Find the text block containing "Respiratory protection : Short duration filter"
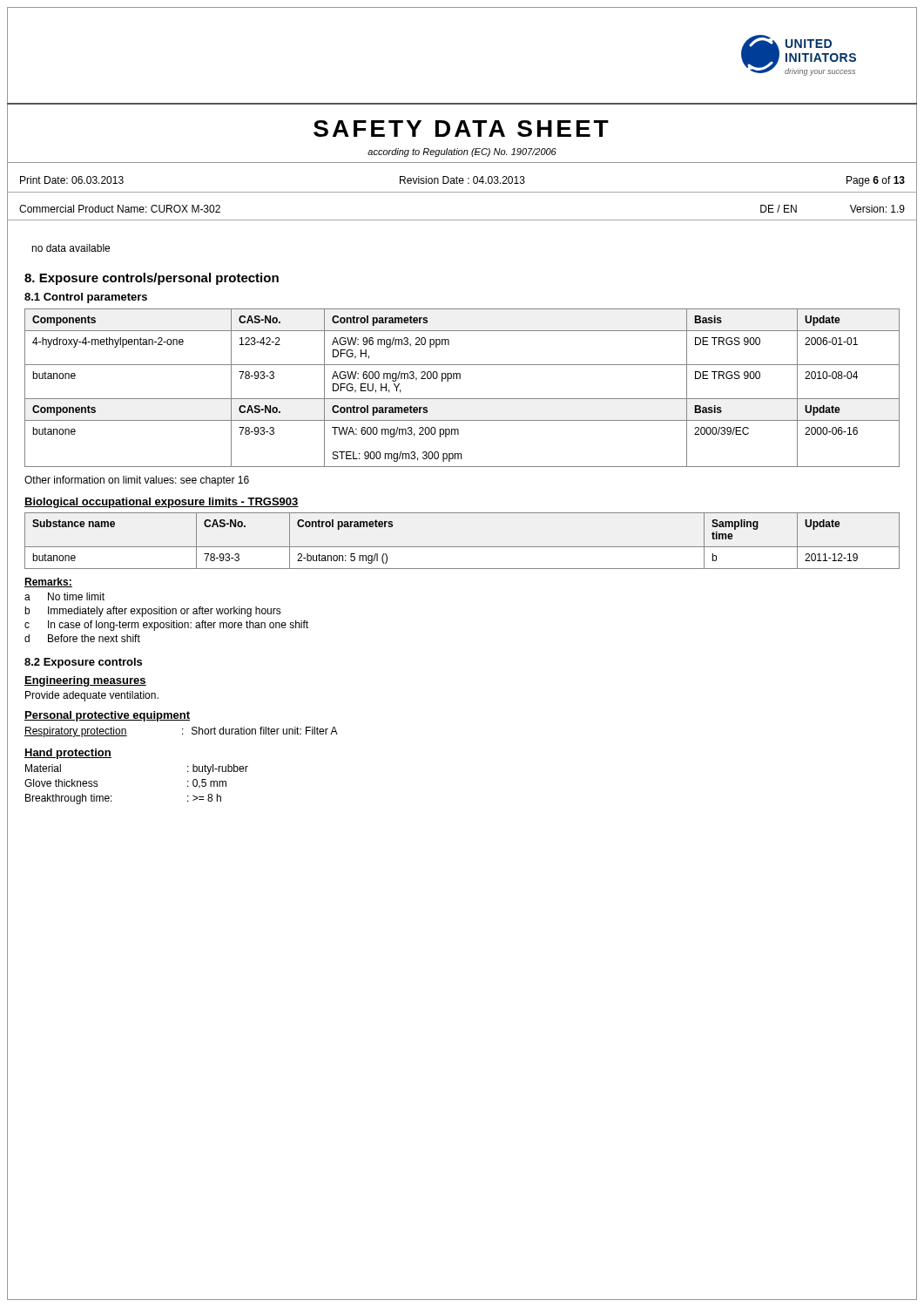This screenshot has width=924, height=1307. (x=181, y=731)
